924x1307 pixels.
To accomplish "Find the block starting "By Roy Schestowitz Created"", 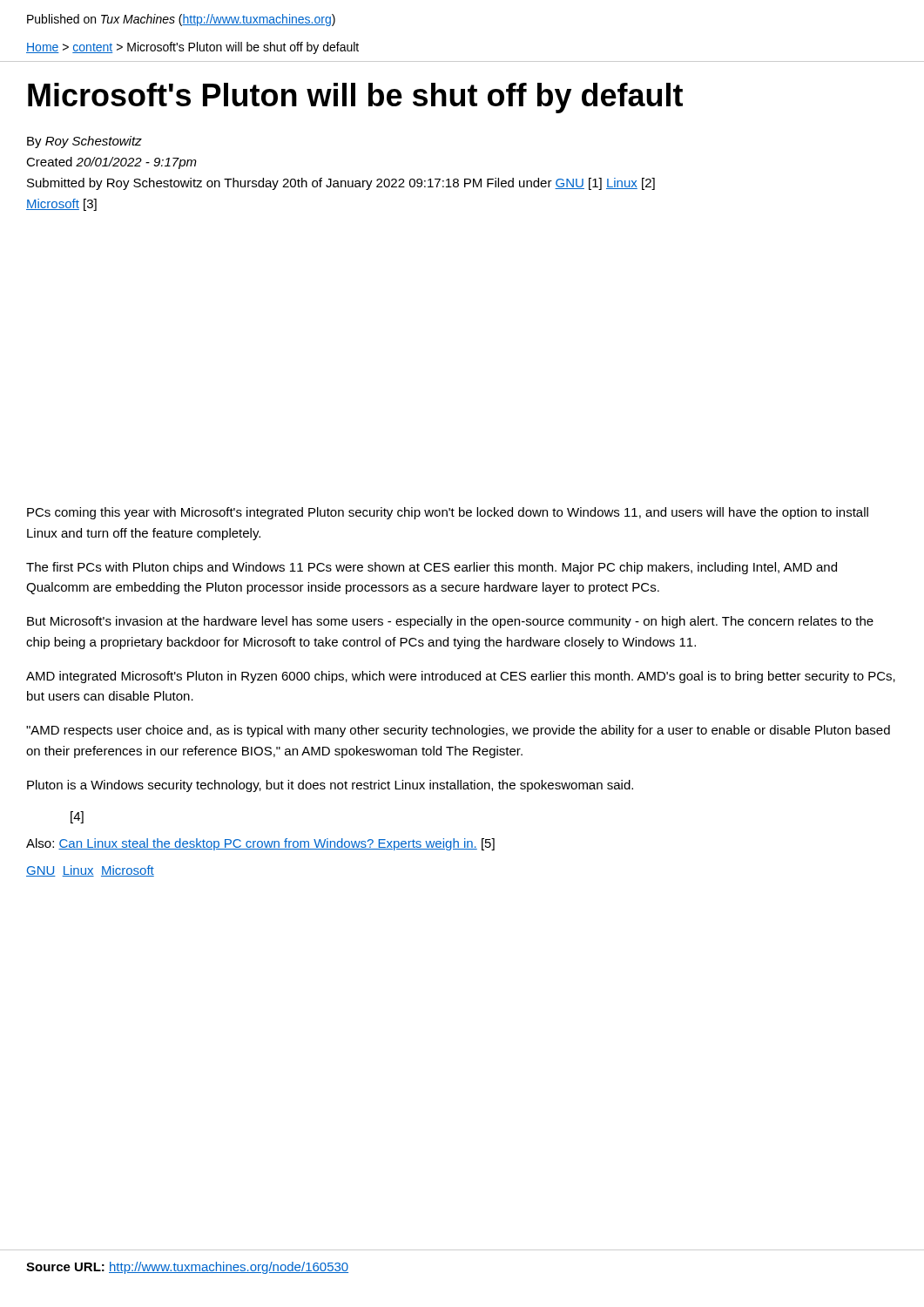I will pos(341,172).
